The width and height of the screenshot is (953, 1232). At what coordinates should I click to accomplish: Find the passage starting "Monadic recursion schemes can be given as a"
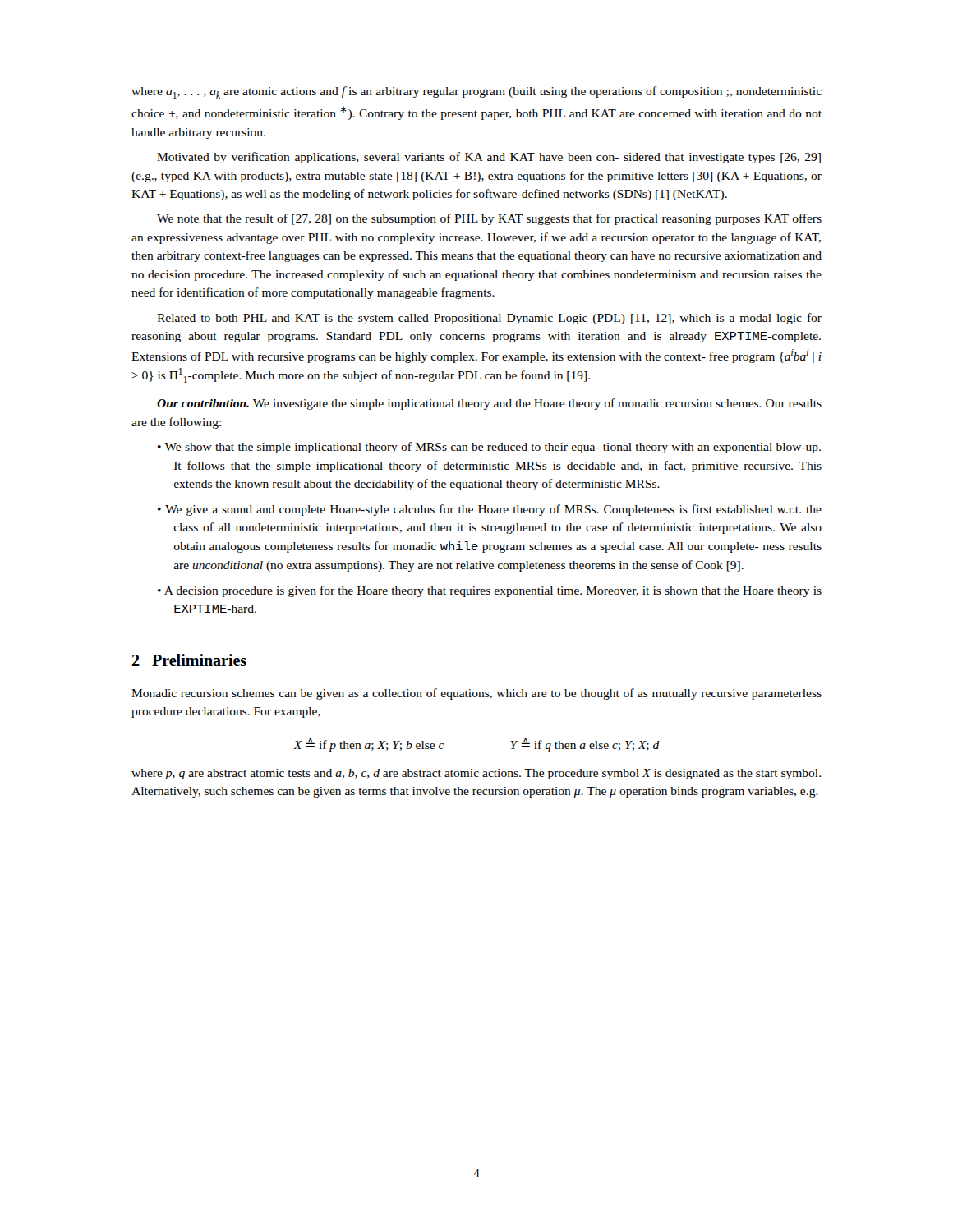point(476,702)
